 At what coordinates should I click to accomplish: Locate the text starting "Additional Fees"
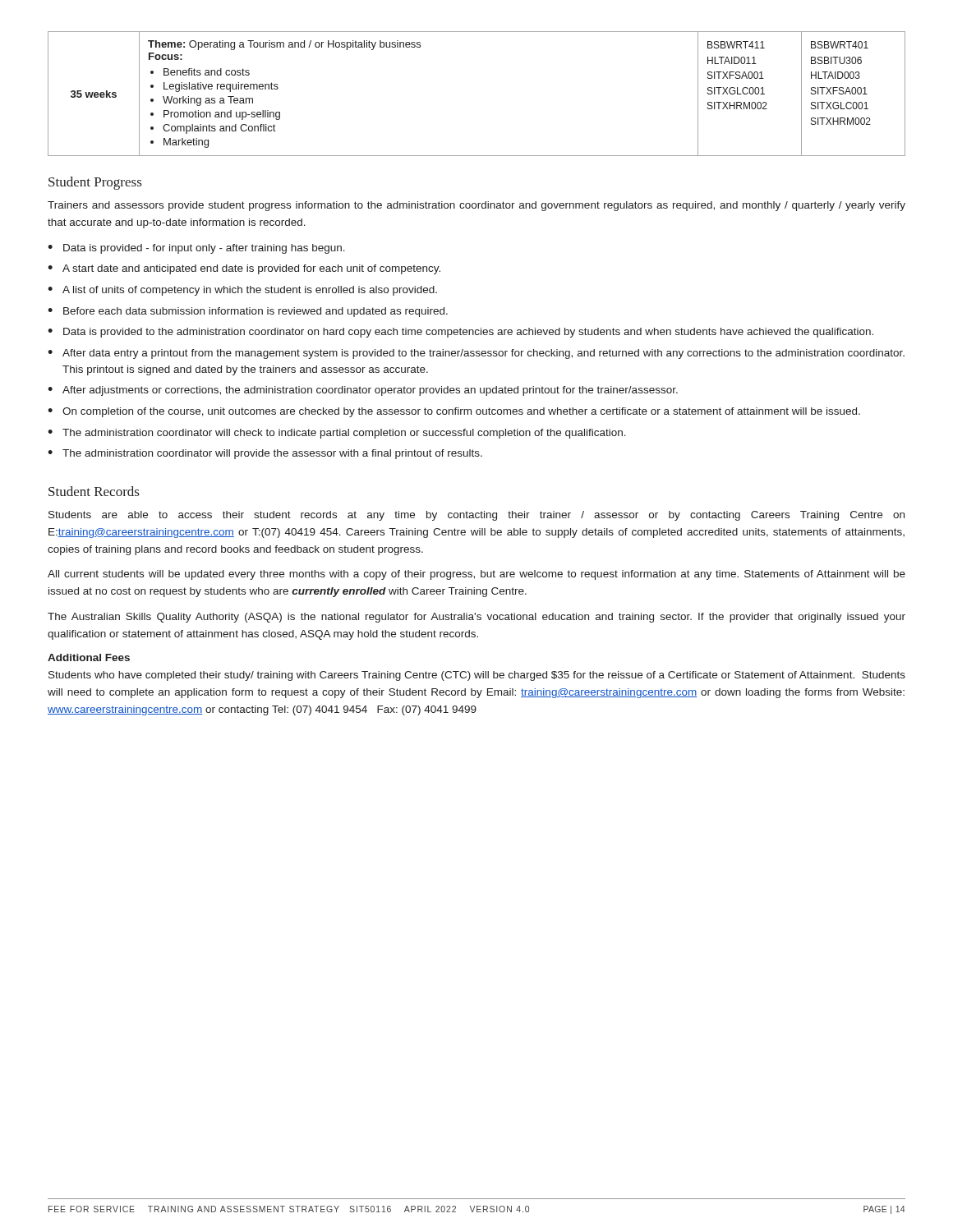(89, 657)
